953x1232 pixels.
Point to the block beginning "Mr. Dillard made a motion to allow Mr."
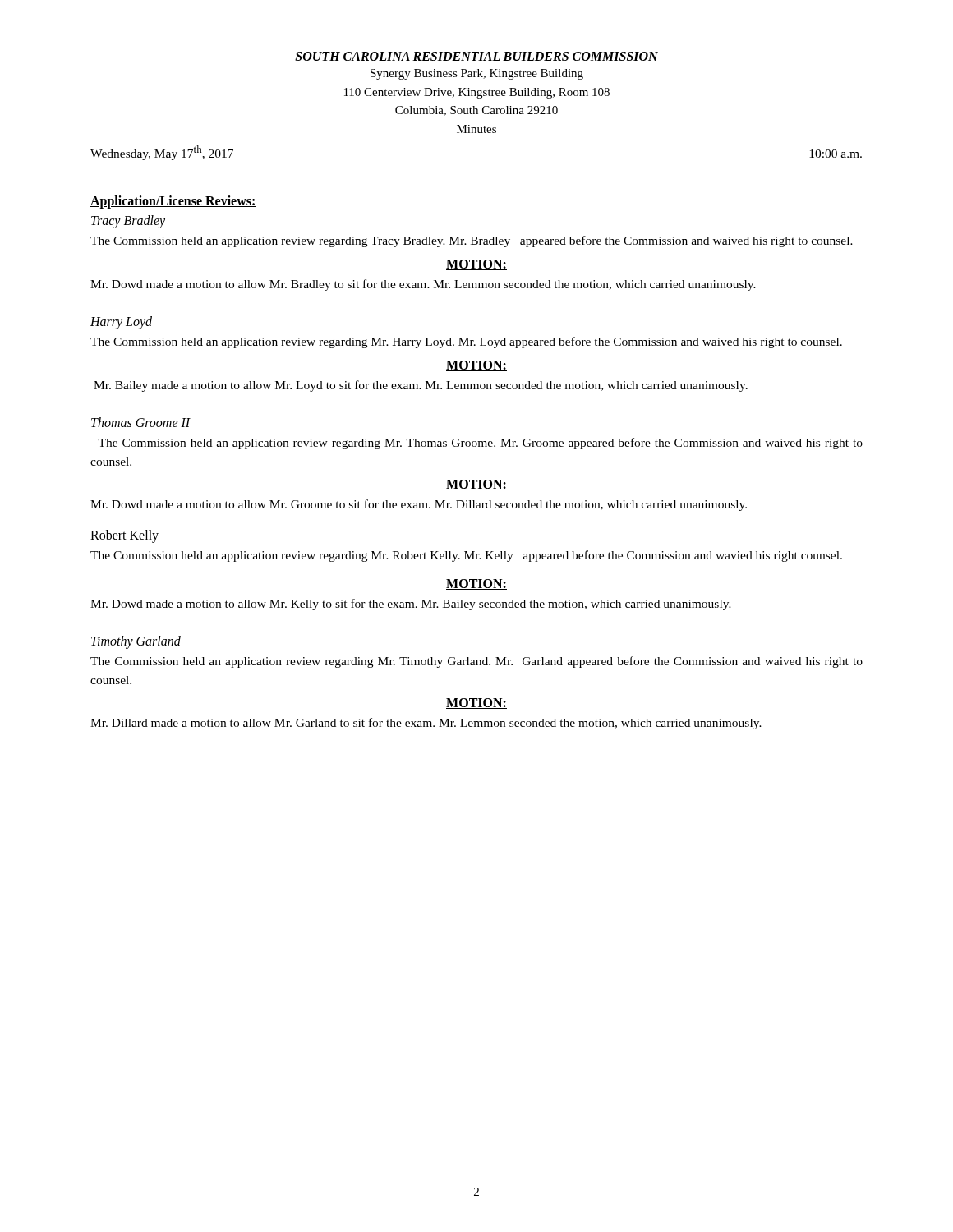click(x=426, y=723)
